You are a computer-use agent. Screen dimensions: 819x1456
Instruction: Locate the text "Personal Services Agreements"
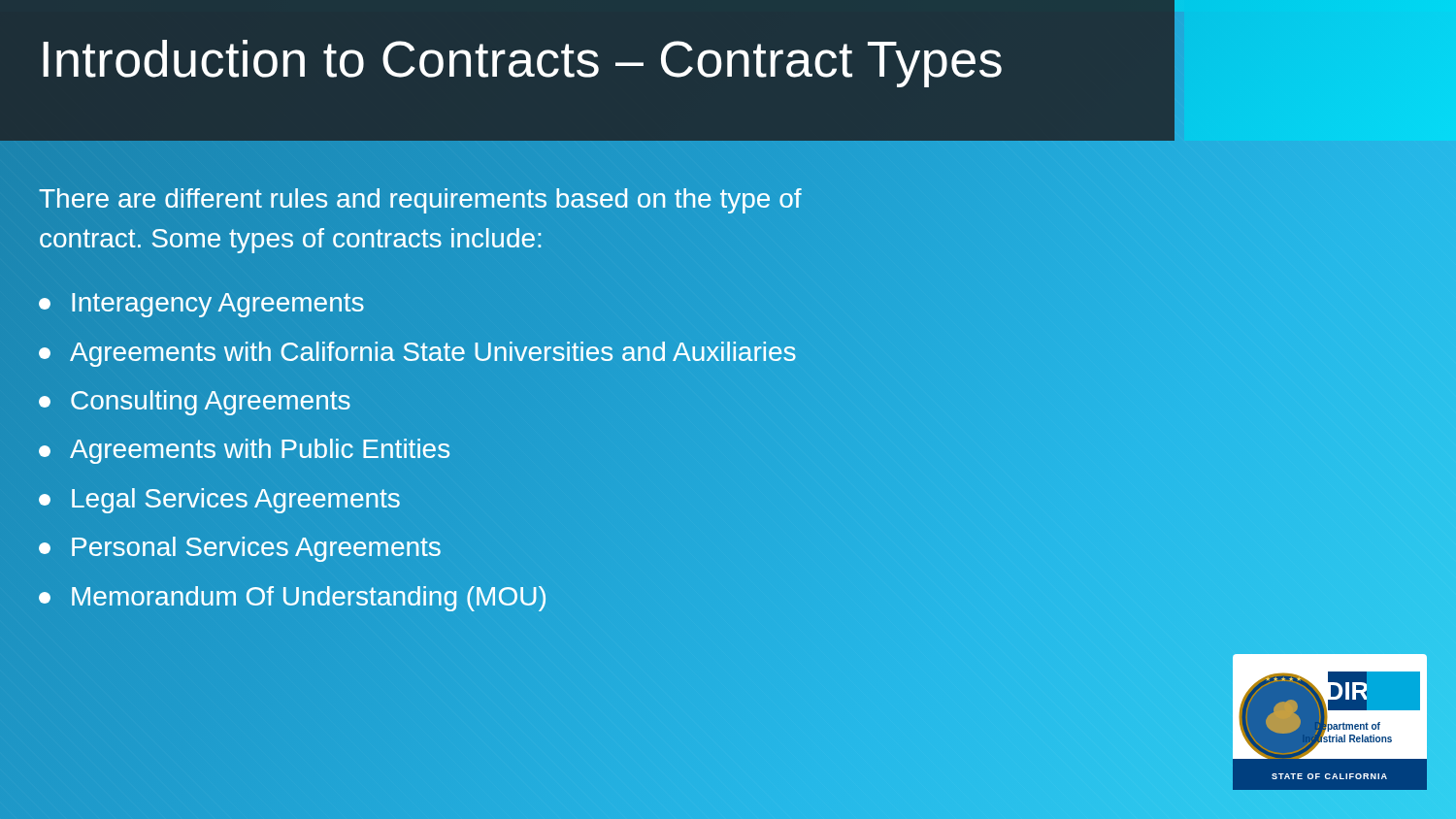[x=240, y=548]
